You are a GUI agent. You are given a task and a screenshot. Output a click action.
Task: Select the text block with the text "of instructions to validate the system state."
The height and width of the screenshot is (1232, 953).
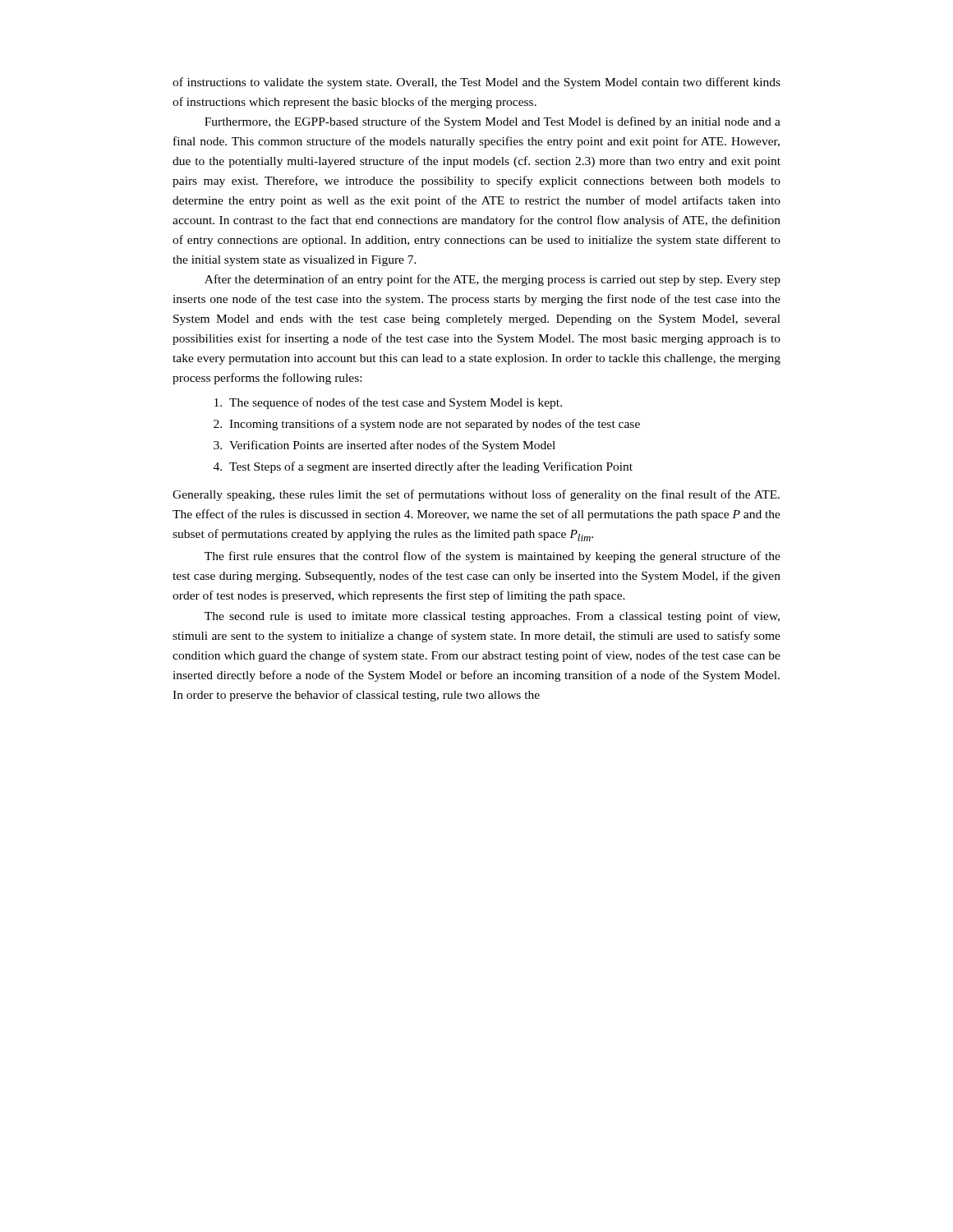pyautogui.click(x=476, y=92)
